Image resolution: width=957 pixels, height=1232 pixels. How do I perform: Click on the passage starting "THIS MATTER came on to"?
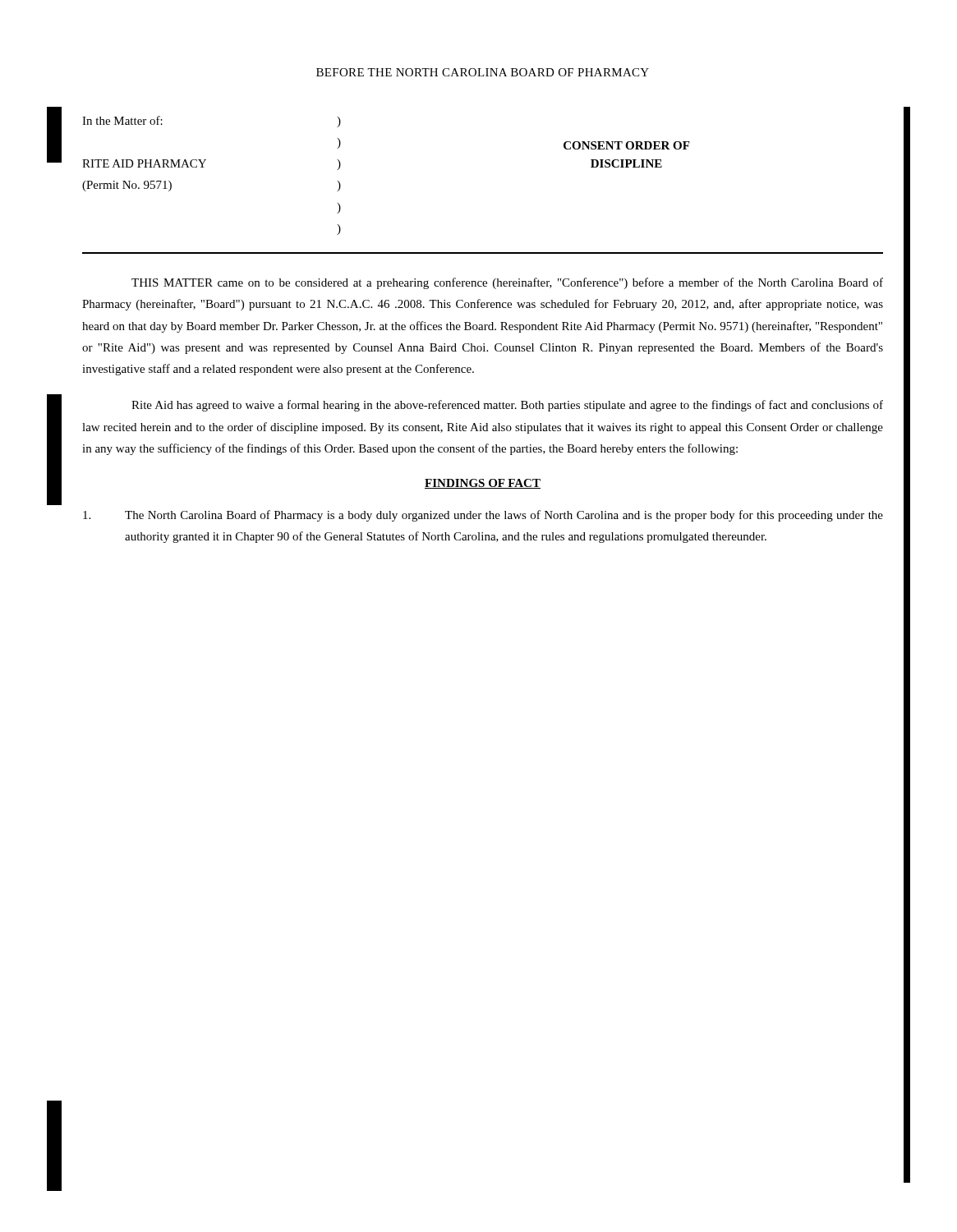(x=483, y=326)
